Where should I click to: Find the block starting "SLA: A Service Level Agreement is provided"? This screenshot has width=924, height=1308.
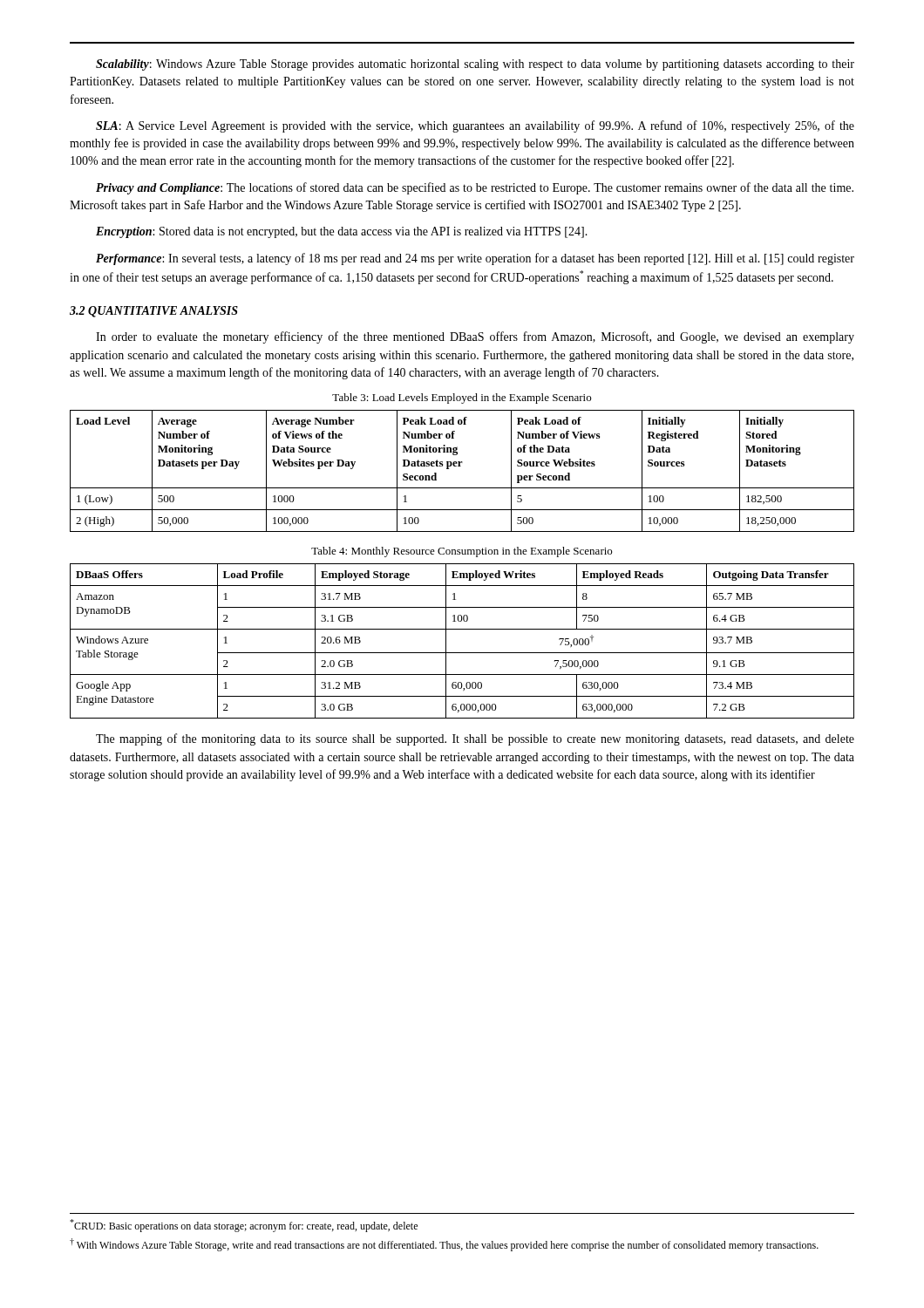[462, 144]
